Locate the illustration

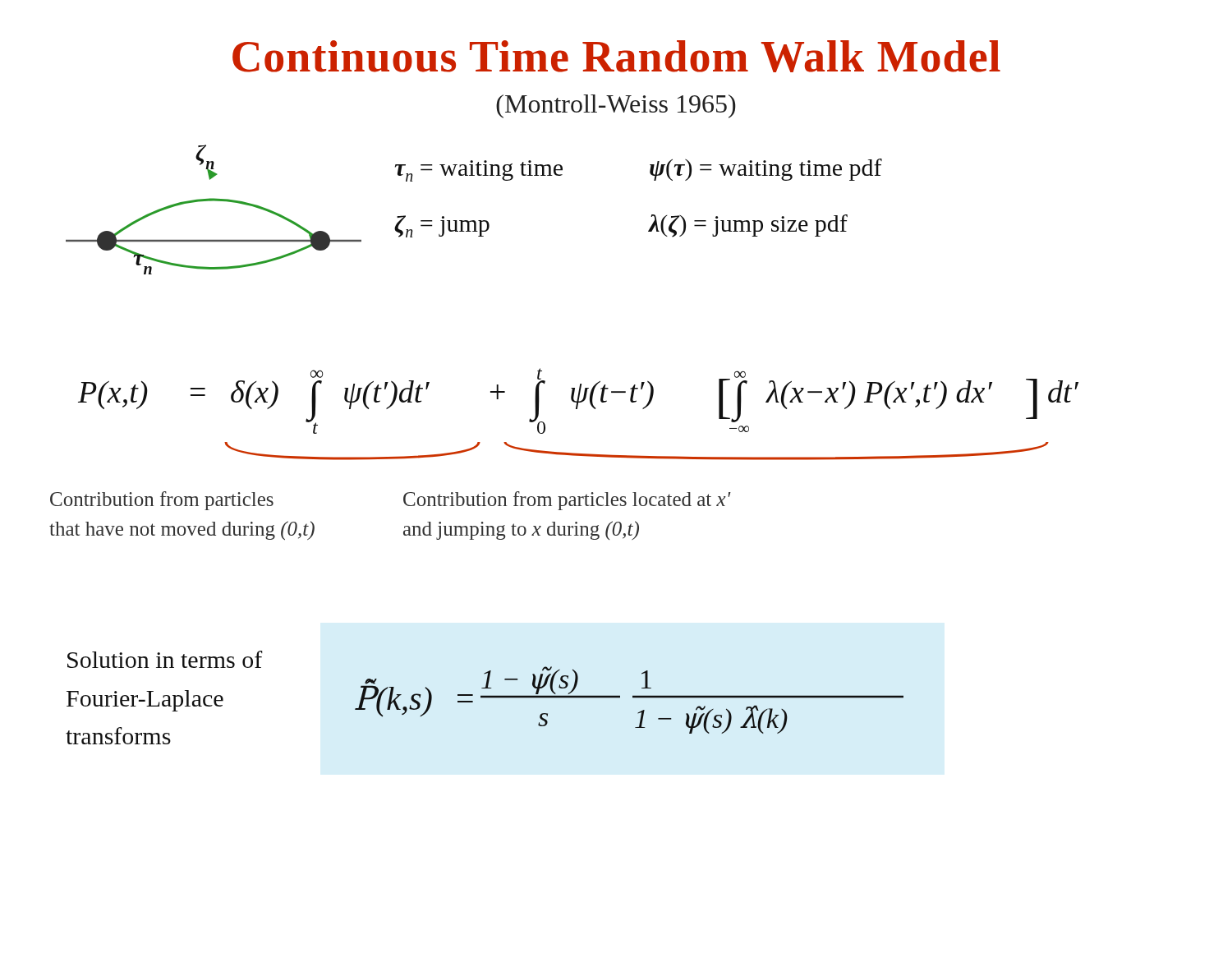(x=214, y=220)
